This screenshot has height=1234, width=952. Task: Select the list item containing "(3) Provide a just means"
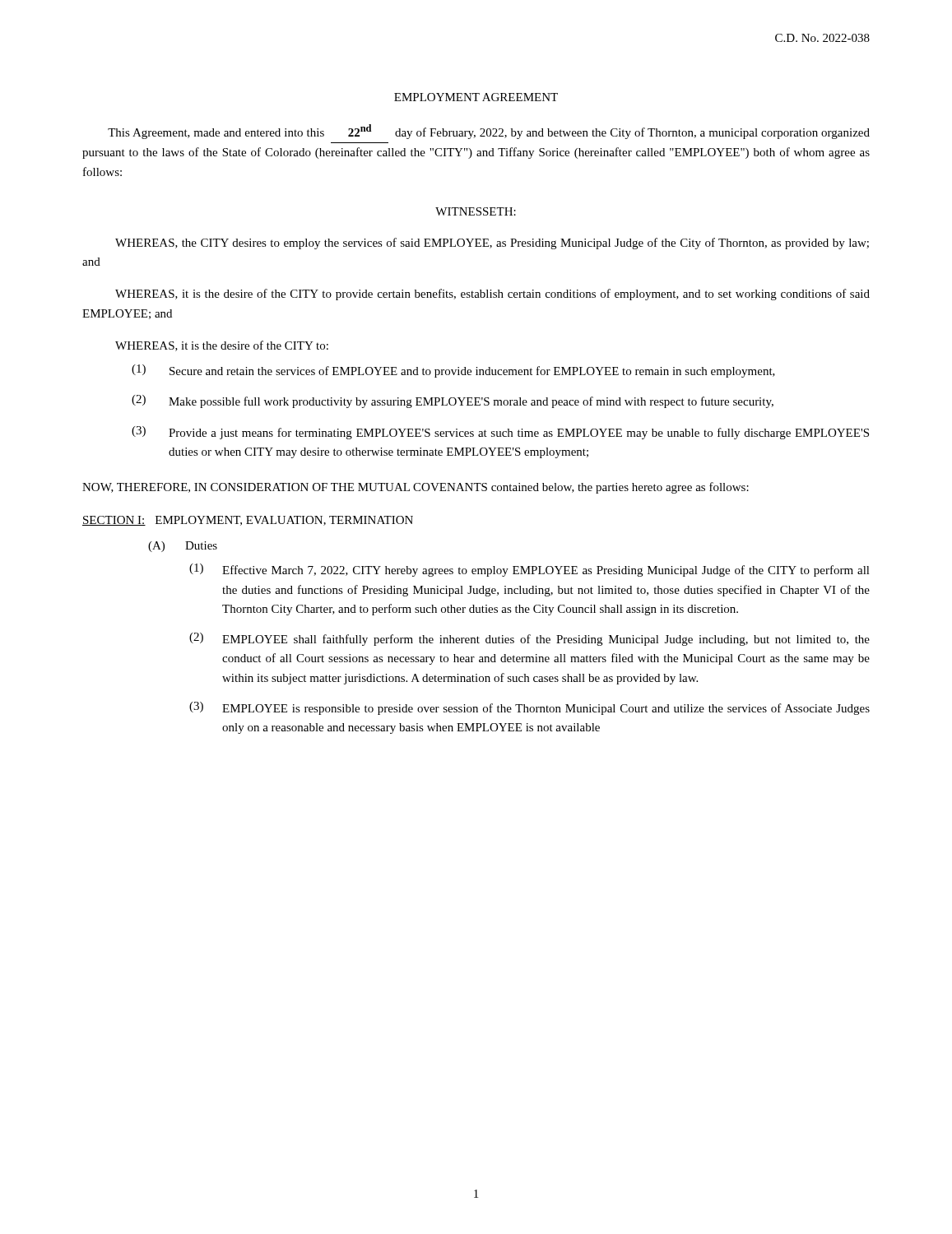pos(501,442)
